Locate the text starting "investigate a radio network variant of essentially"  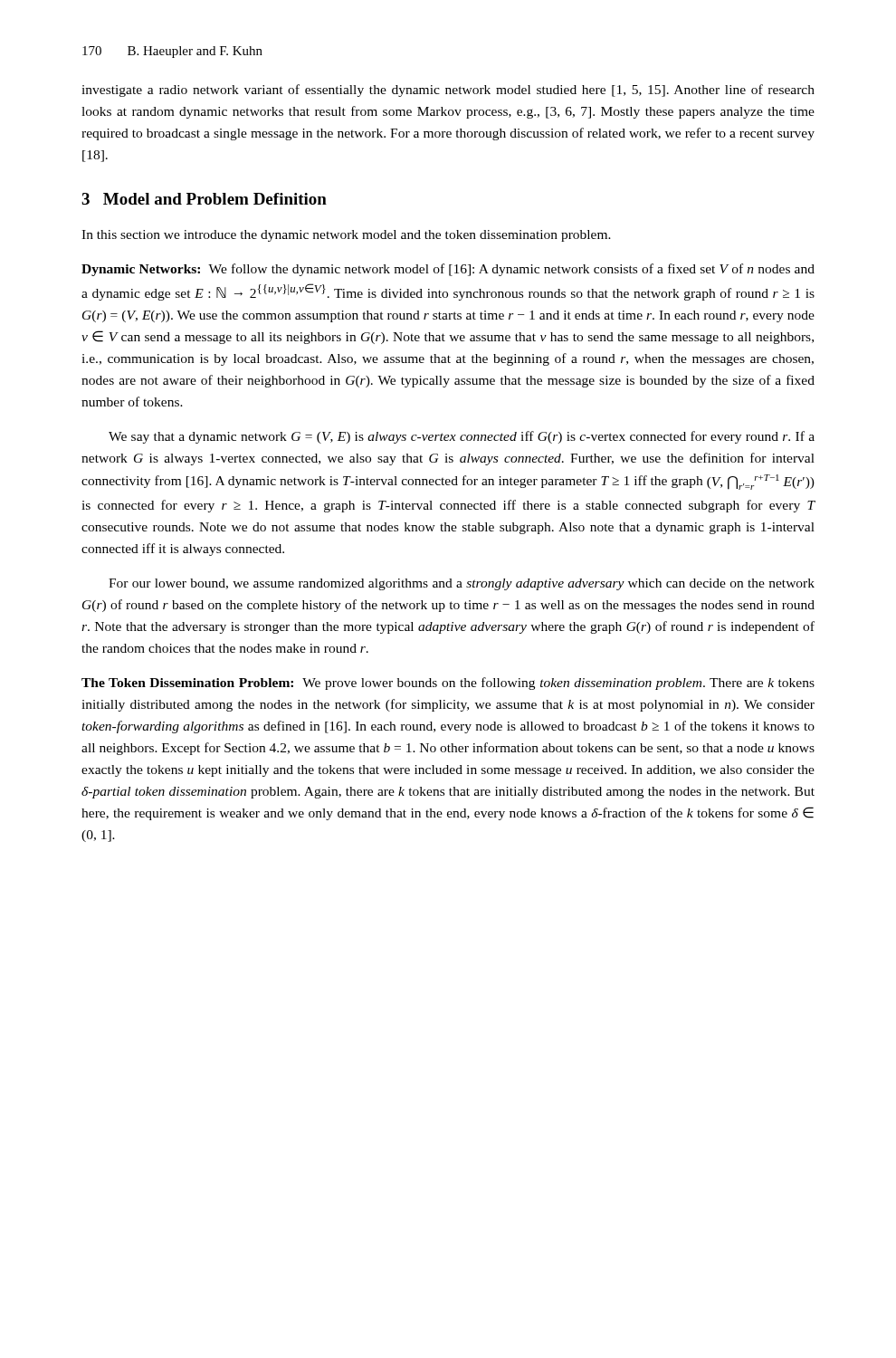point(448,122)
